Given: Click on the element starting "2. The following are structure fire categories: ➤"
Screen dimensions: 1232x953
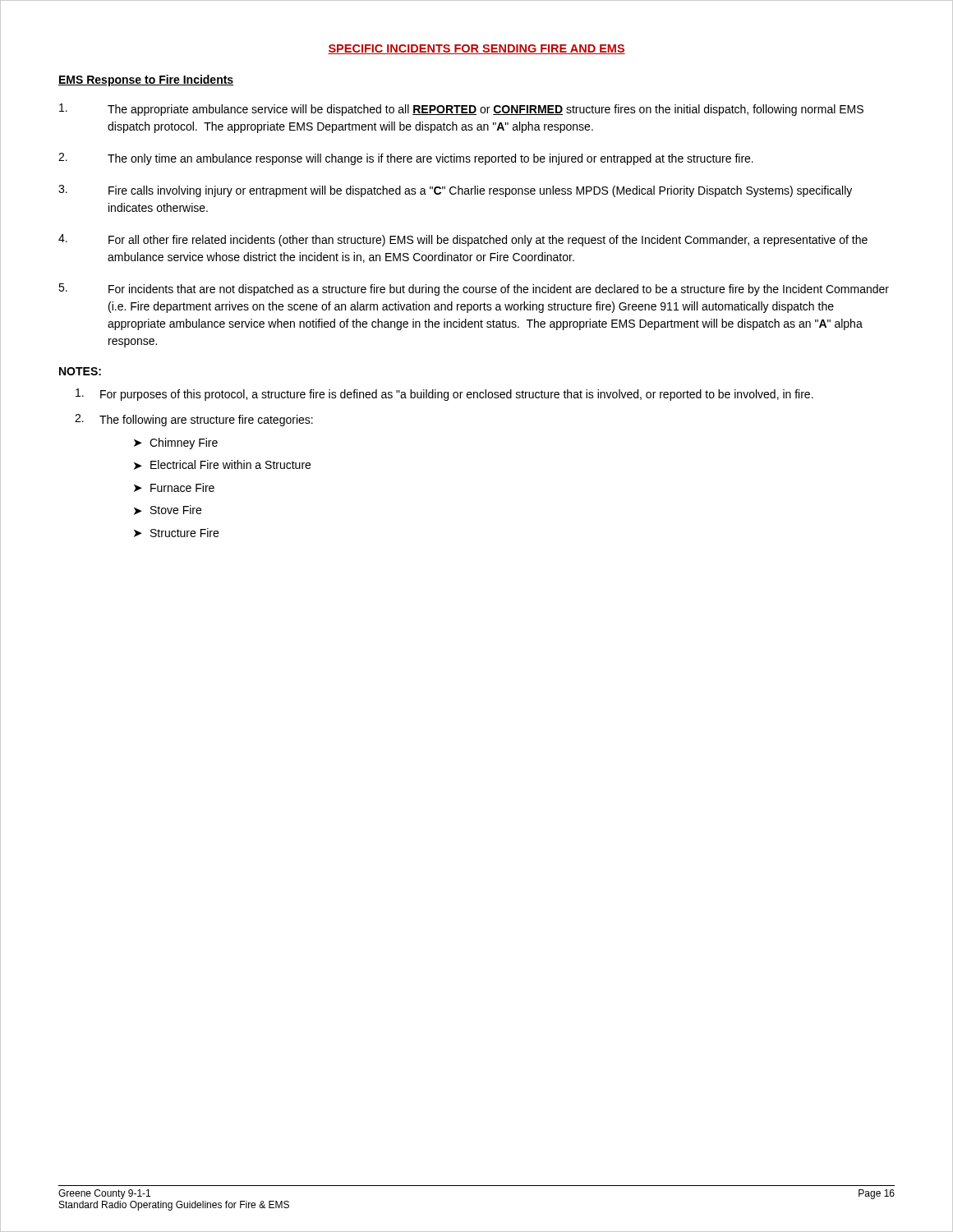Looking at the screenshot, I should coord(194,420).
